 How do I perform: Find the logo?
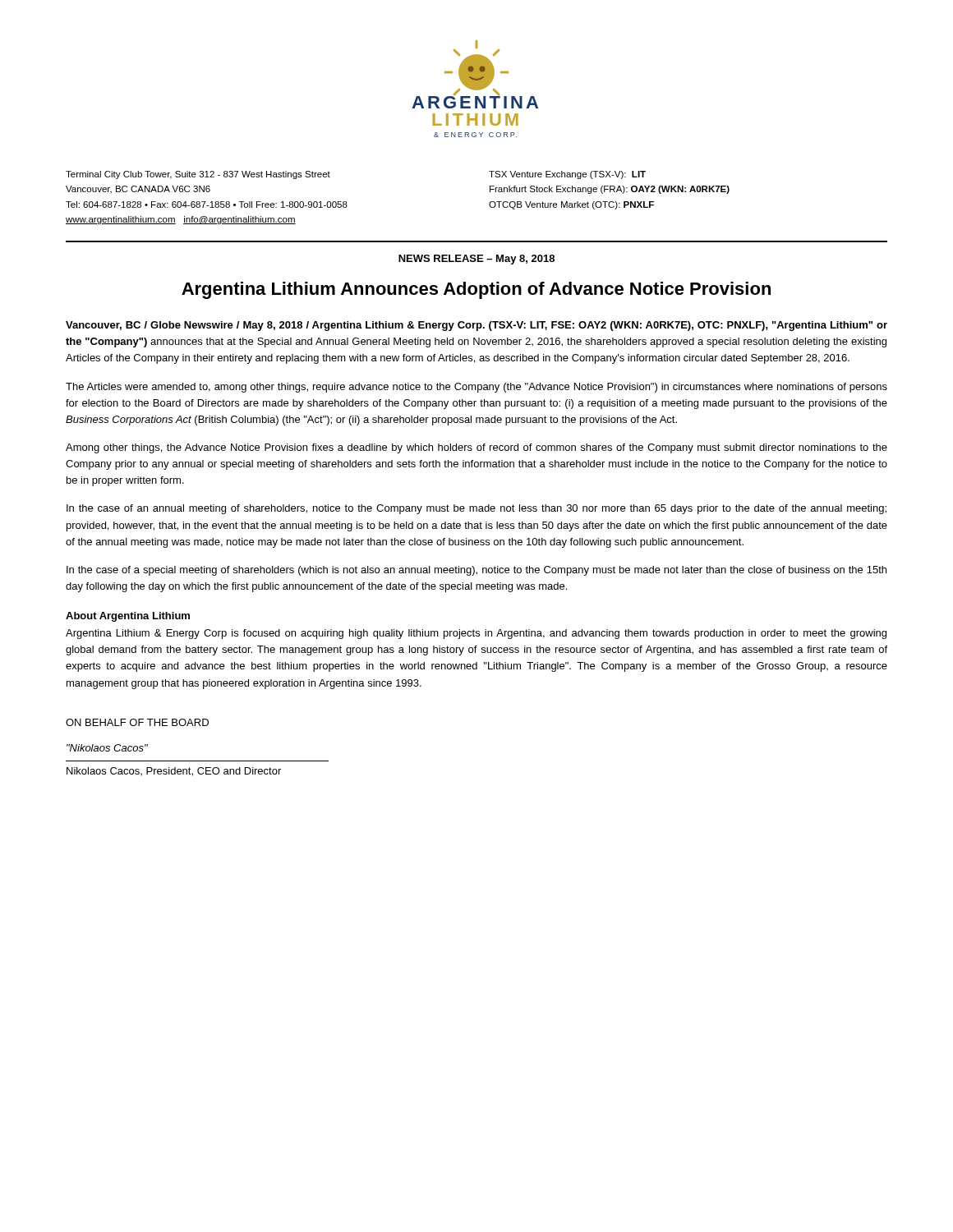point(476,79)
